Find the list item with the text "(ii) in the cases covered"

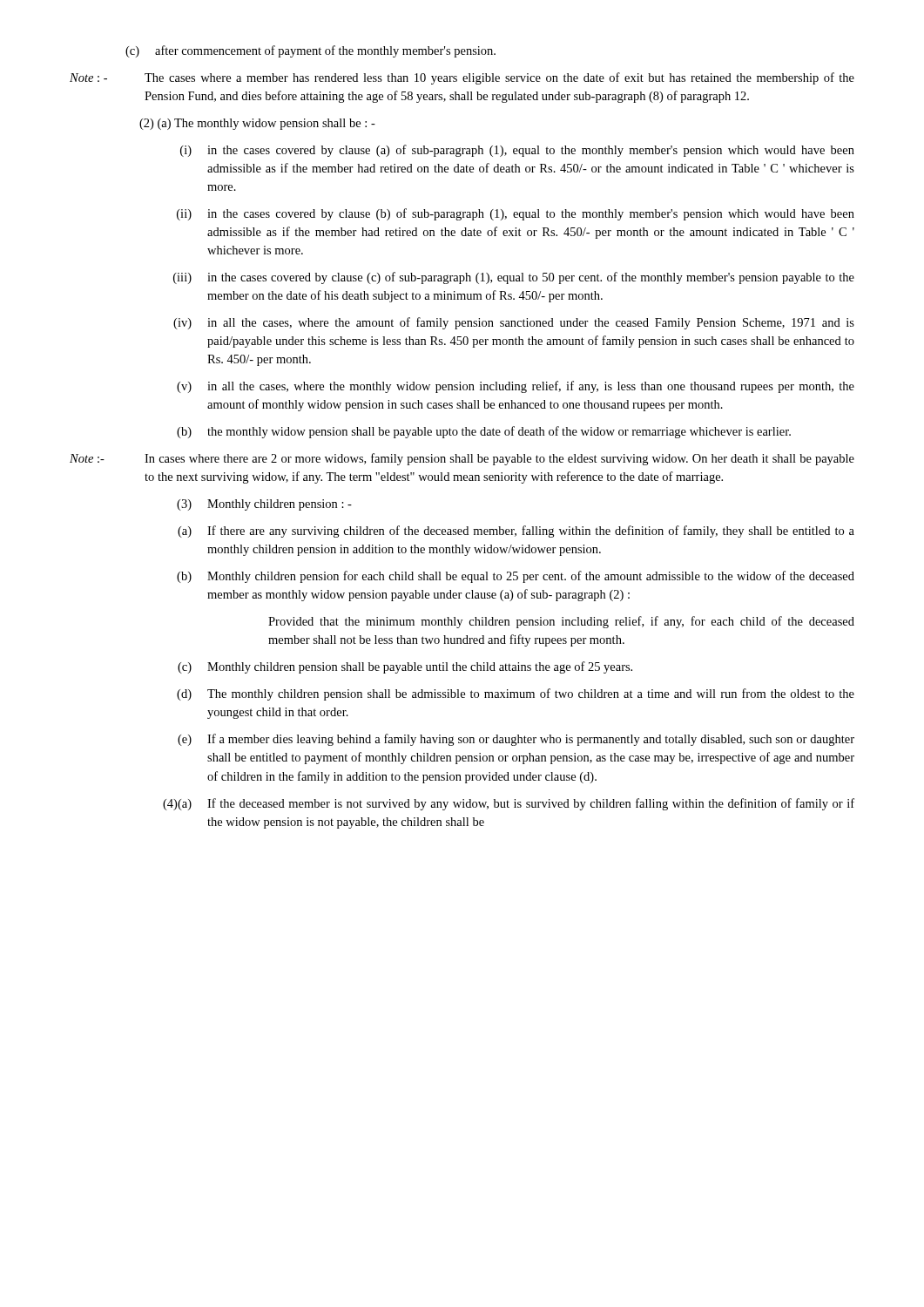click(462, 232)
